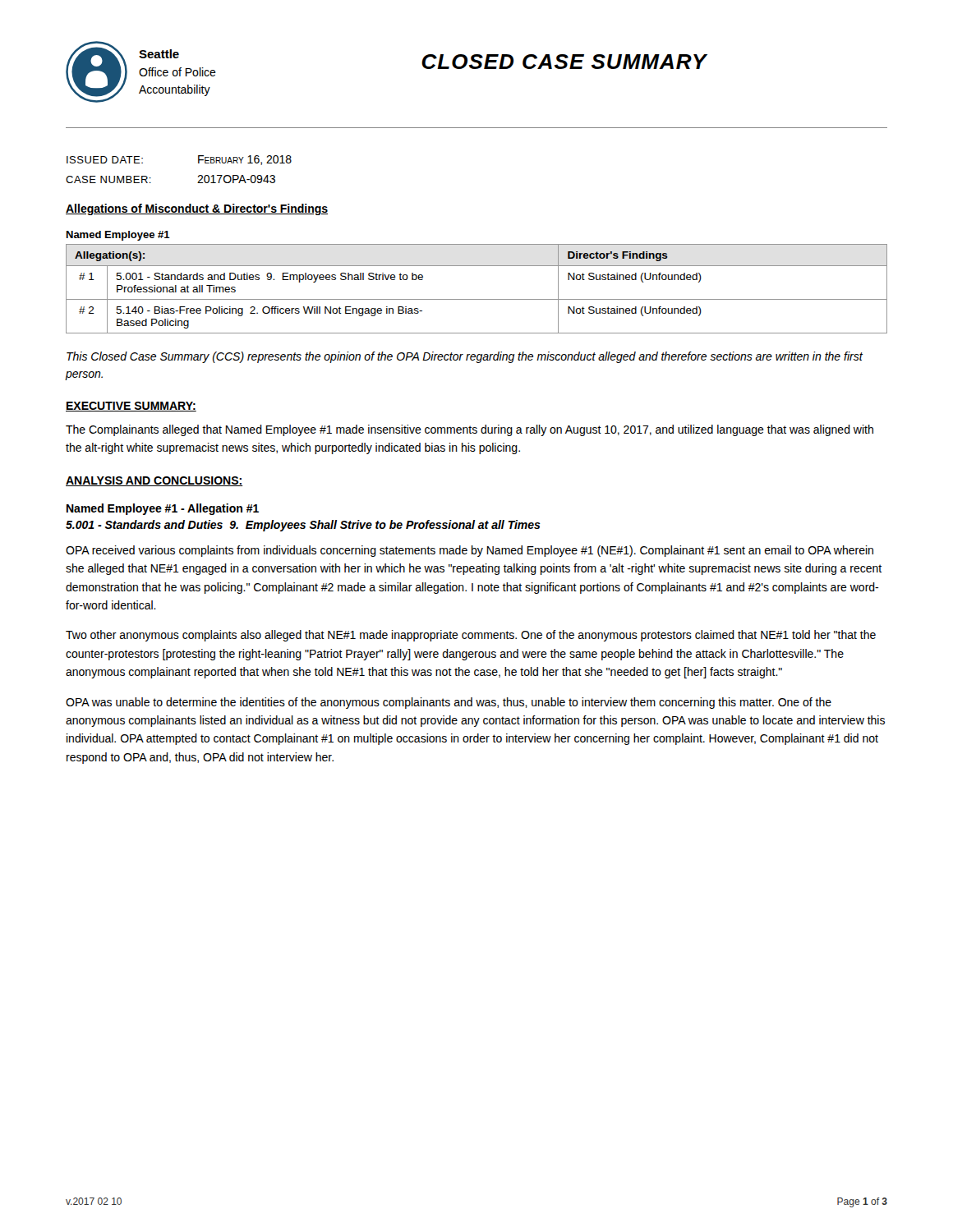Image resolution: width=953 pixels, height=1232 pixels.
Task: Locate the section header containing "Allegations of Misconduct"
Action: [197, 209]
